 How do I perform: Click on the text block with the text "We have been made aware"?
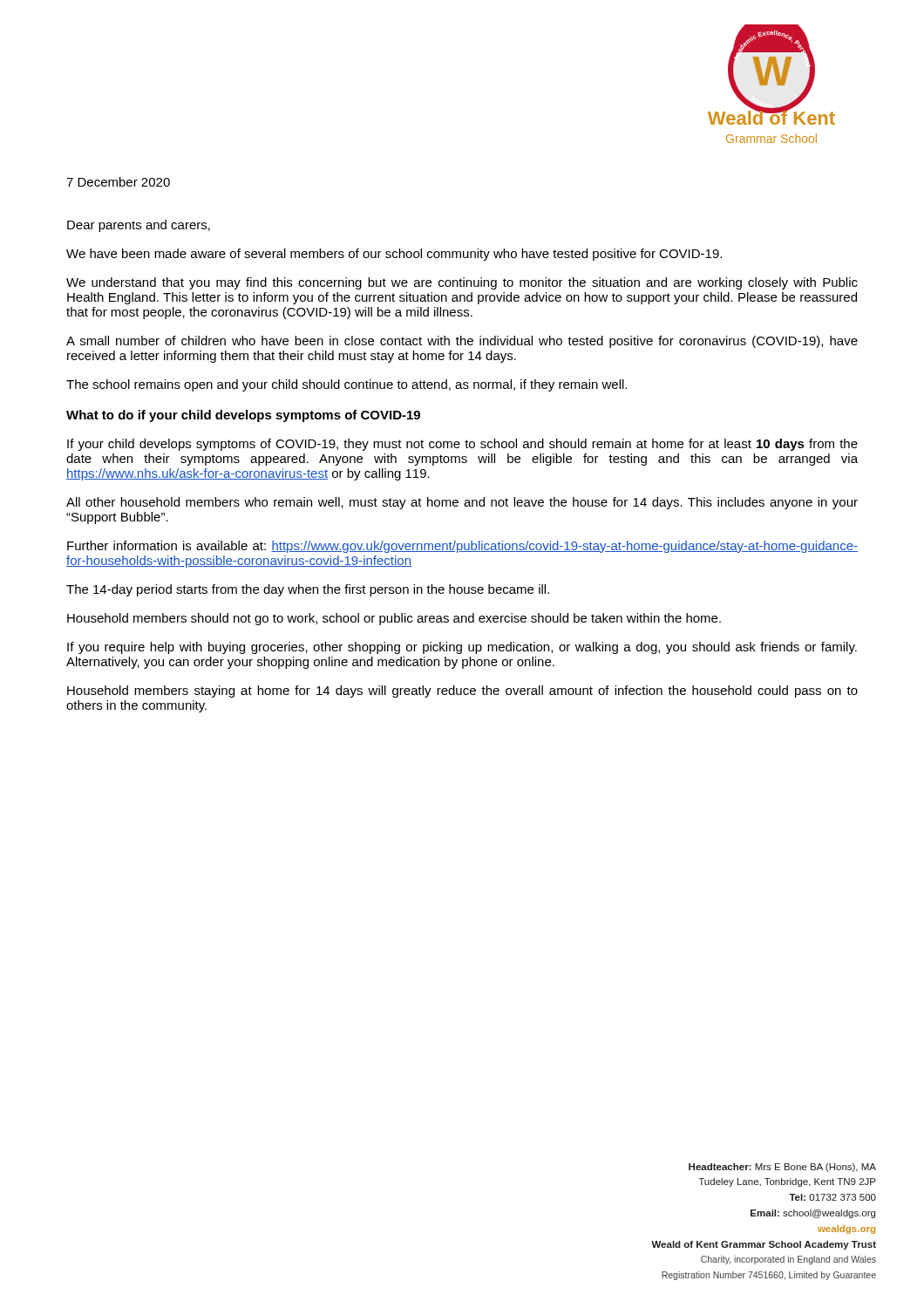click(x=395, y=253)
